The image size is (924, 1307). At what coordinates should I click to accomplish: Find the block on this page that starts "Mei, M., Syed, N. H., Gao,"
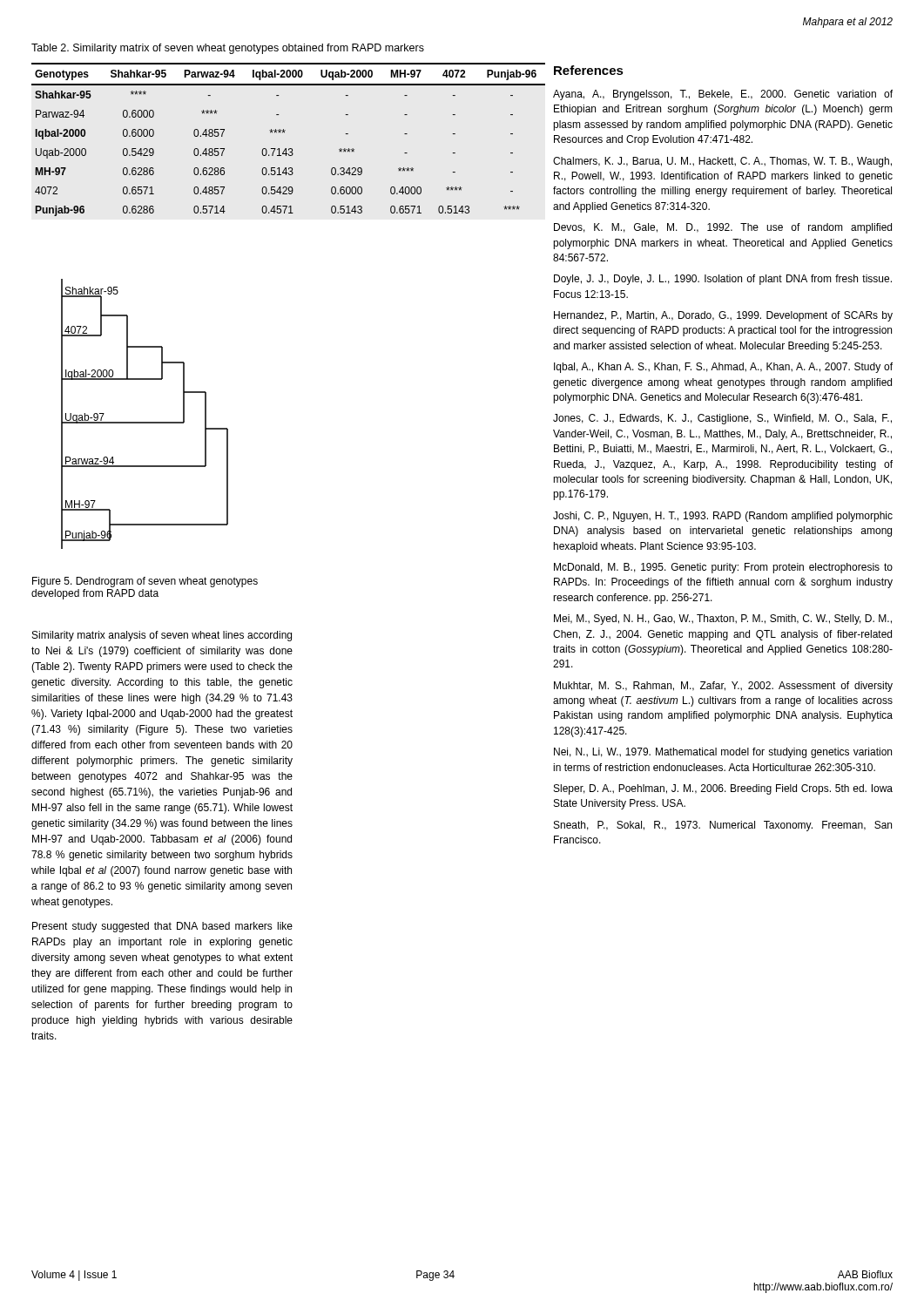pos(723,641)
